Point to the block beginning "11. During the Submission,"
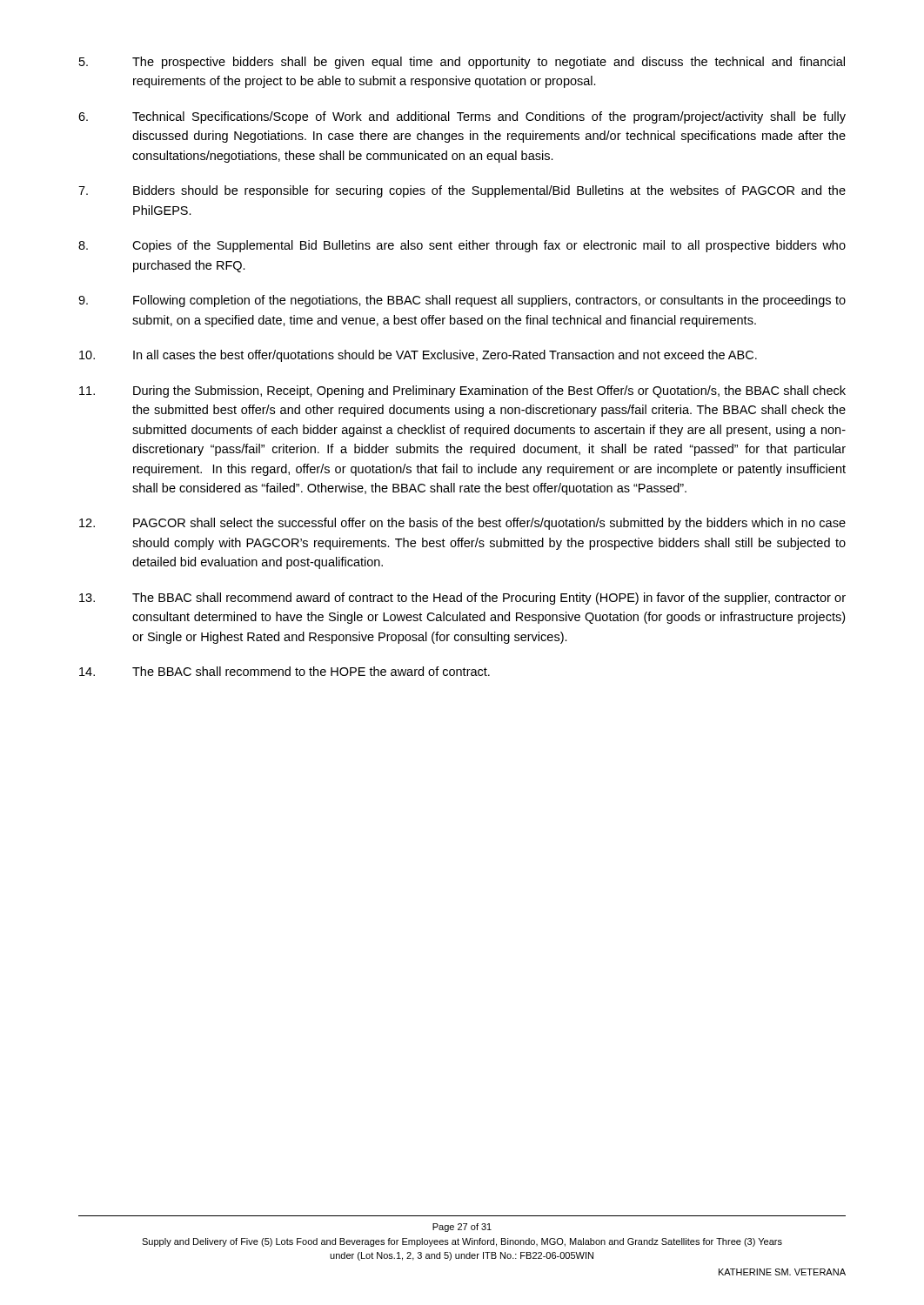Viewport: 924px width, 1305px height. coord(462,439)
